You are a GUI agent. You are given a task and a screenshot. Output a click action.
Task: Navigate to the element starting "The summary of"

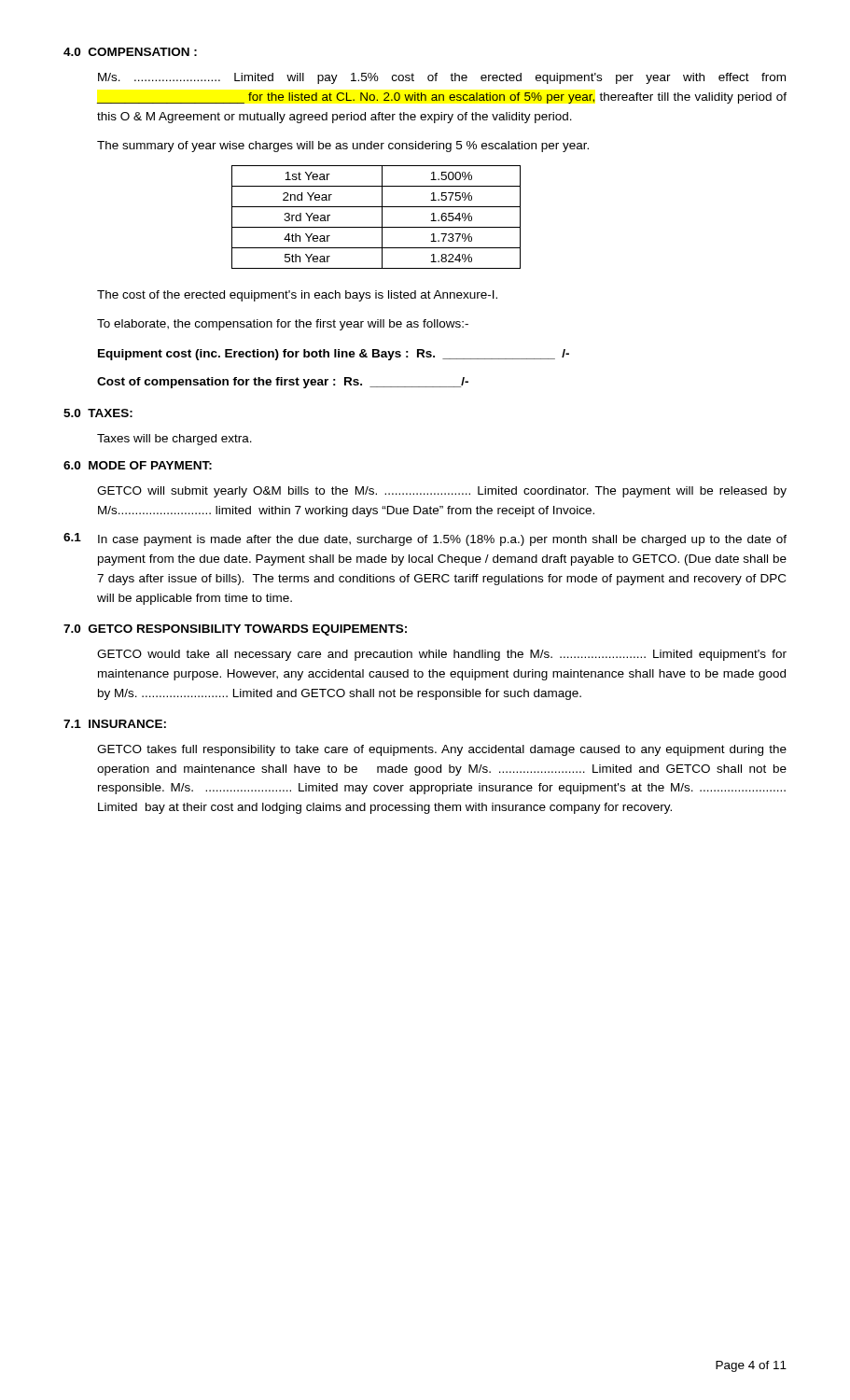click(343, 145)
